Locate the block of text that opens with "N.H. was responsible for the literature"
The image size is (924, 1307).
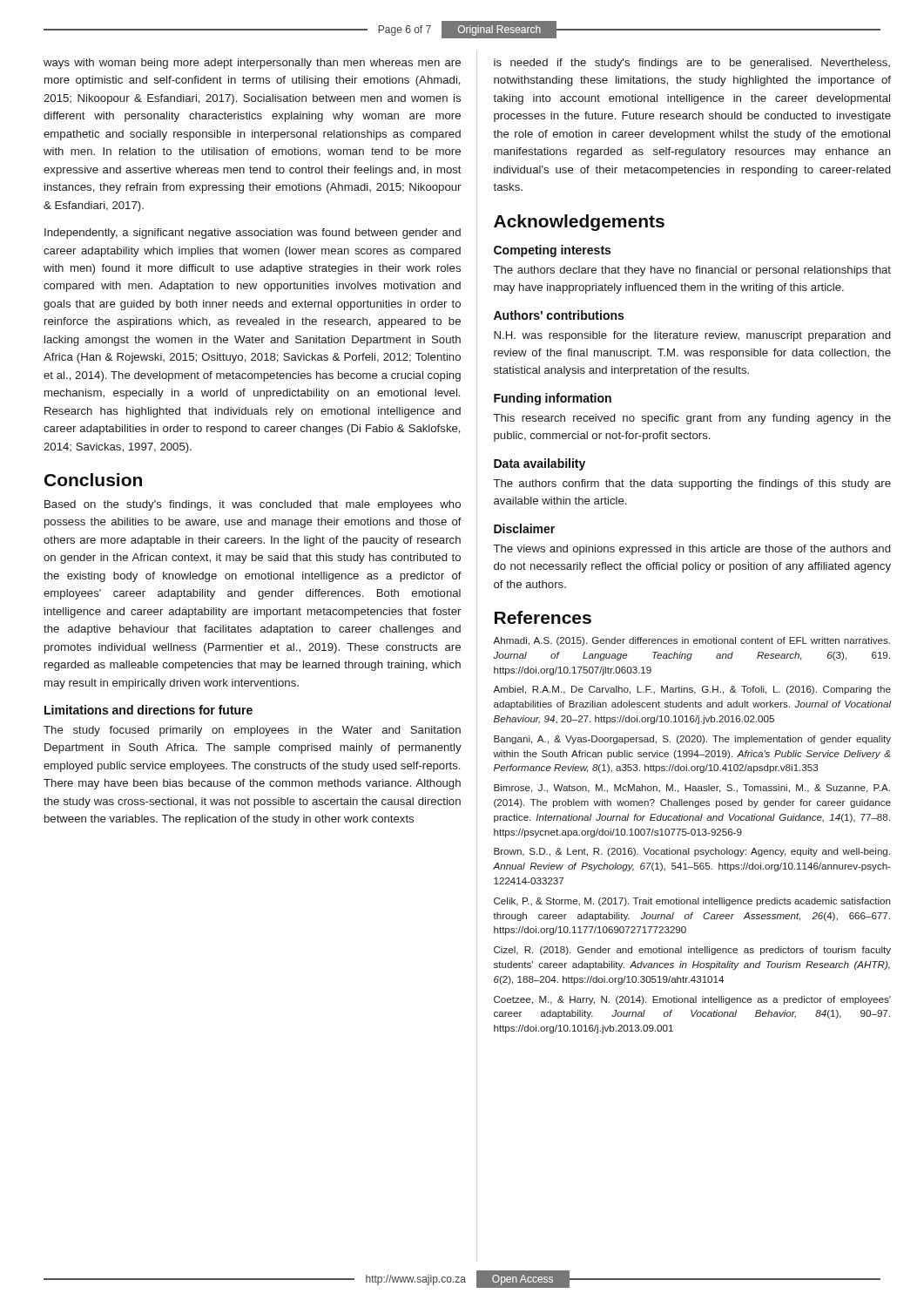[x=692, y=353]
